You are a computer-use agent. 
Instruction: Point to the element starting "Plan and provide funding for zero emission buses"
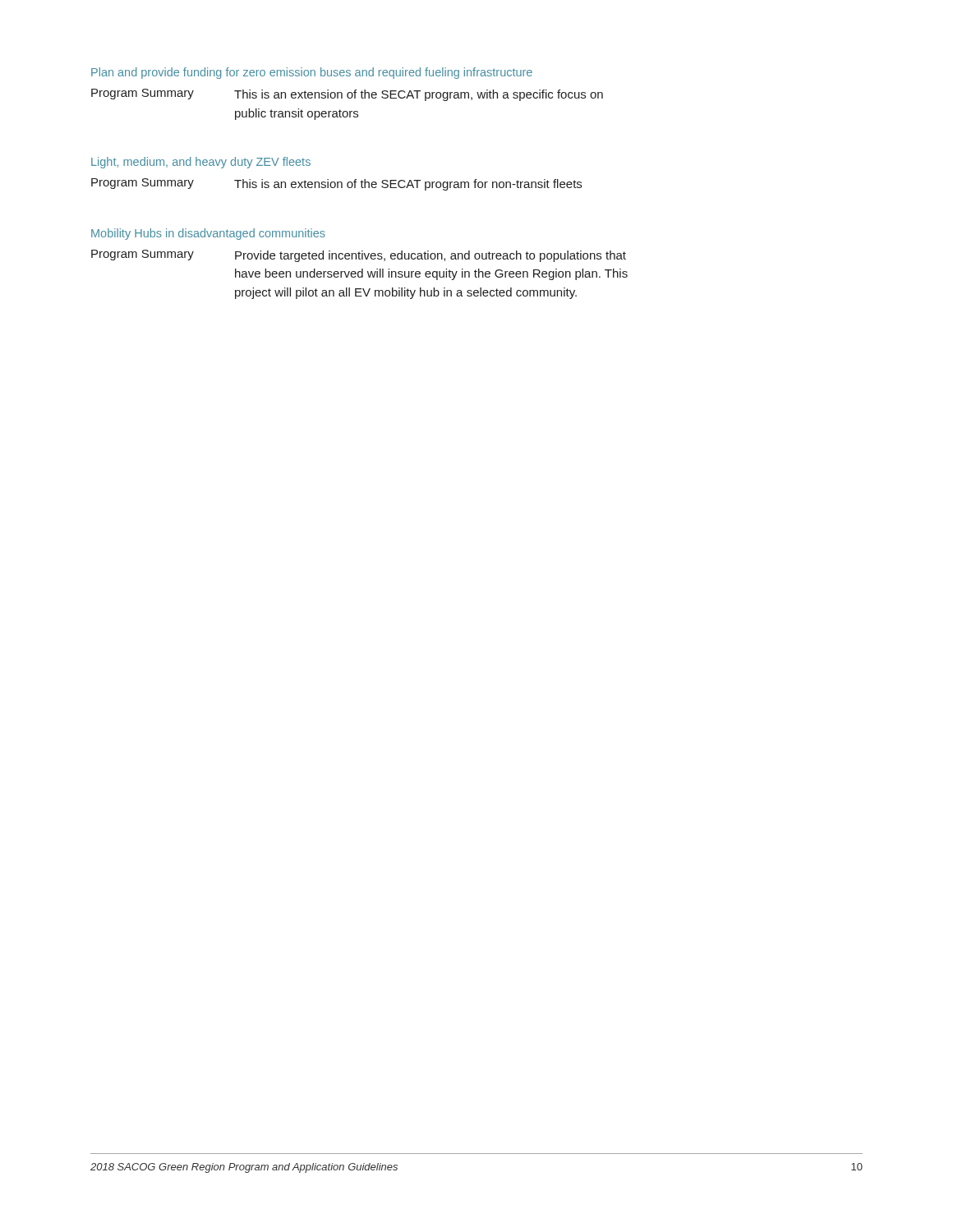tap(312, 72)
